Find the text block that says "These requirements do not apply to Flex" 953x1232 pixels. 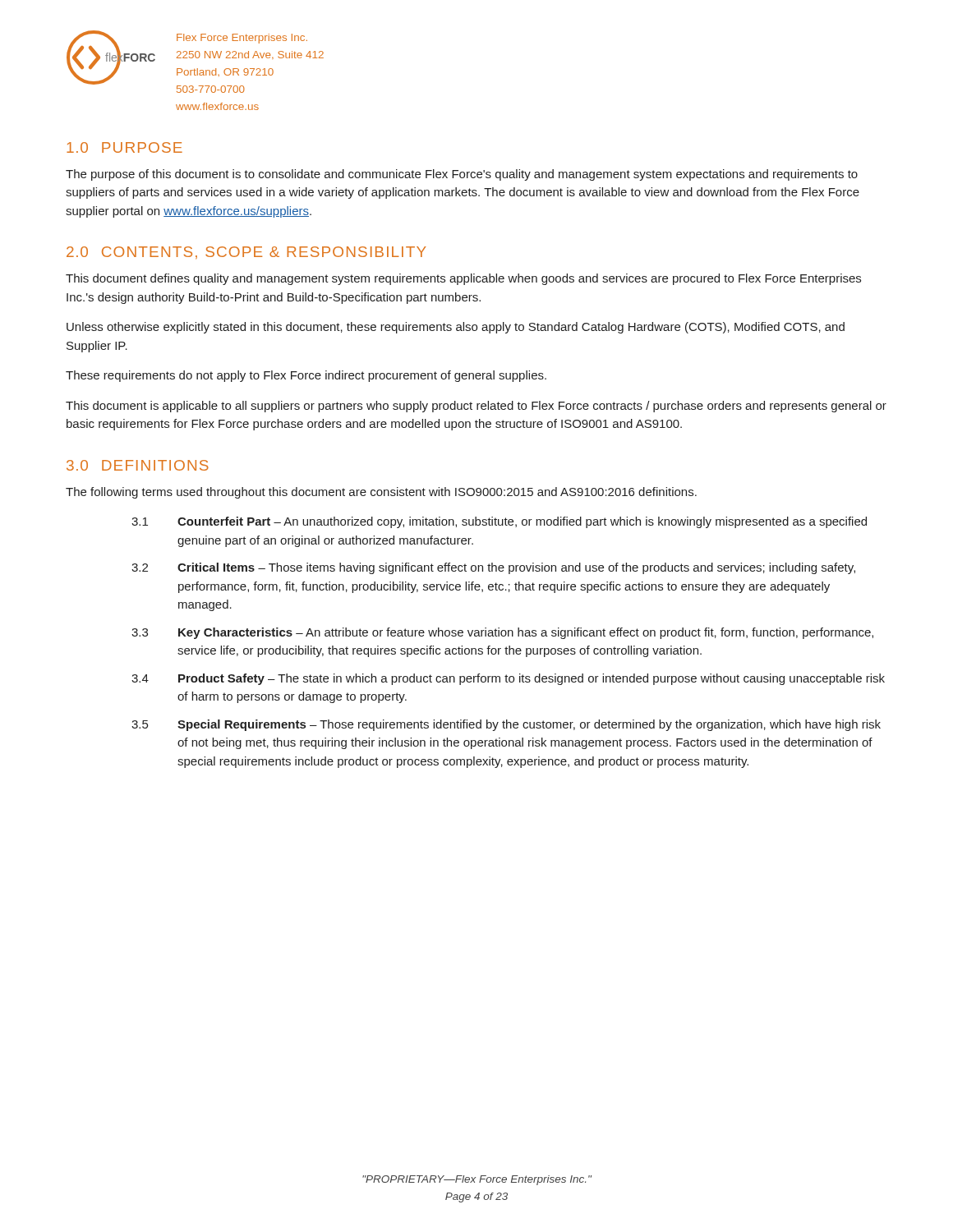[x=307, y=375]
